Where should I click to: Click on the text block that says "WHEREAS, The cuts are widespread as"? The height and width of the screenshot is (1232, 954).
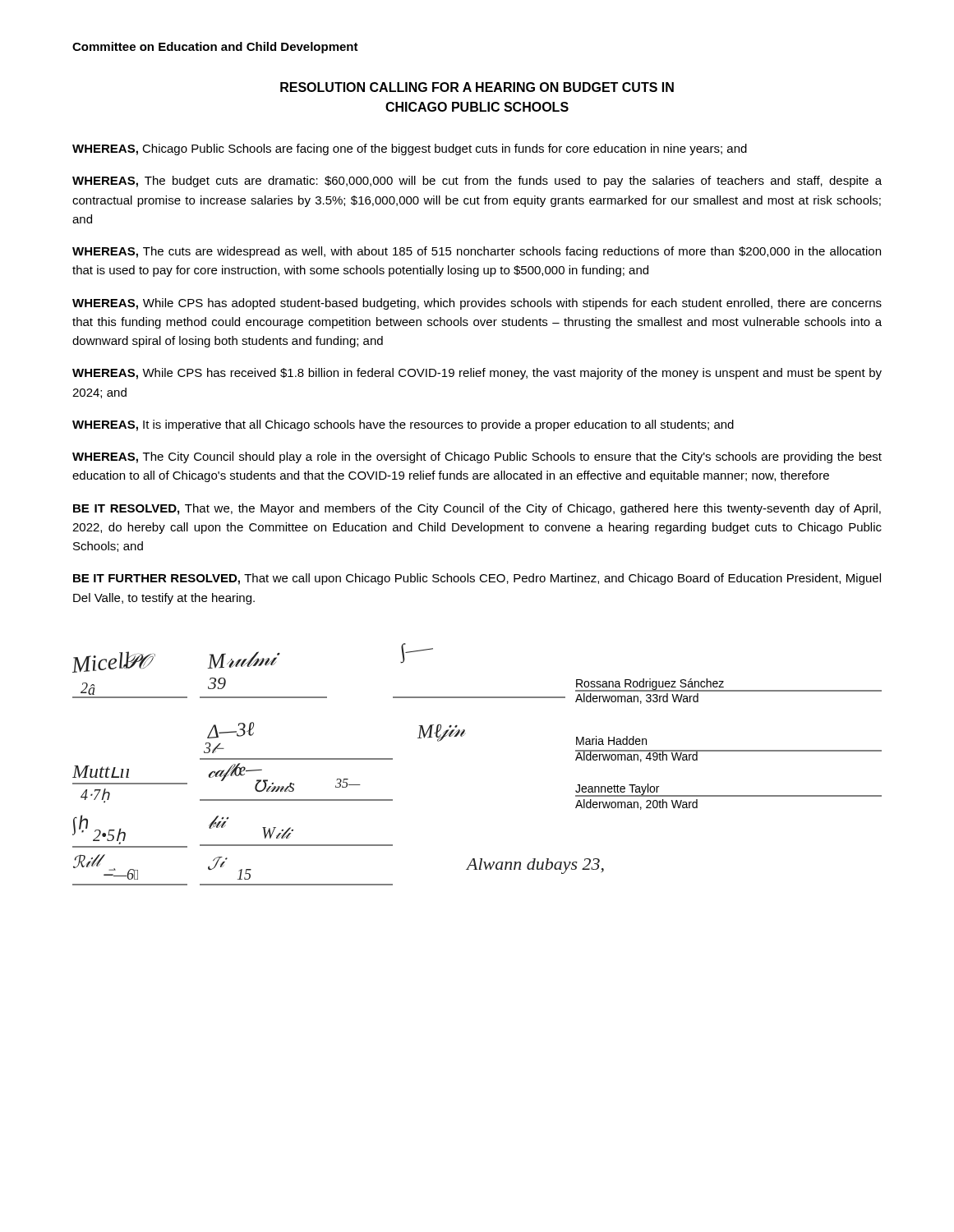pyautogui.click(x=477, y=260)
